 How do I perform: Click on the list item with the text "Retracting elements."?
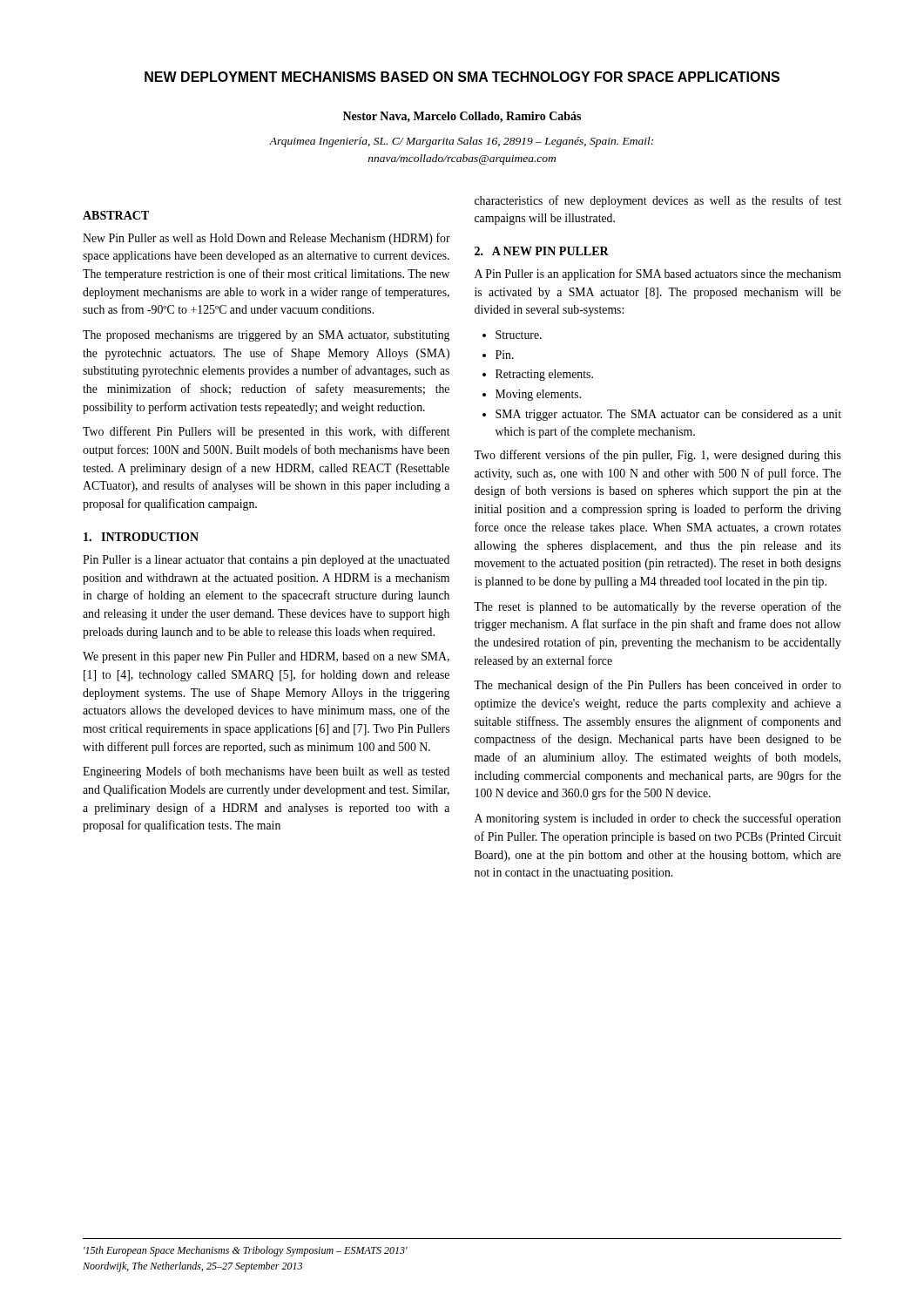(544, 374)
